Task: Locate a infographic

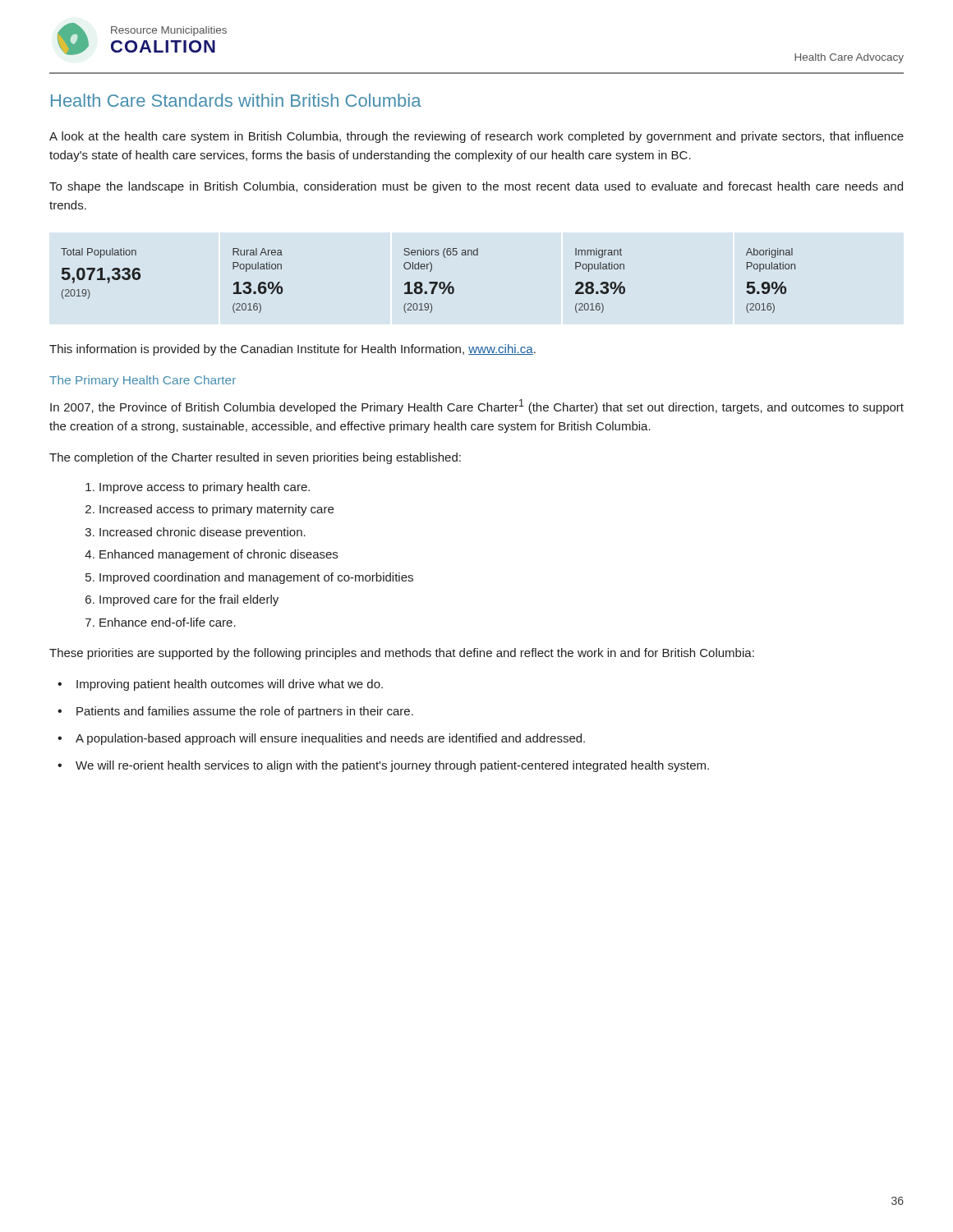Action: coord(476,278)
